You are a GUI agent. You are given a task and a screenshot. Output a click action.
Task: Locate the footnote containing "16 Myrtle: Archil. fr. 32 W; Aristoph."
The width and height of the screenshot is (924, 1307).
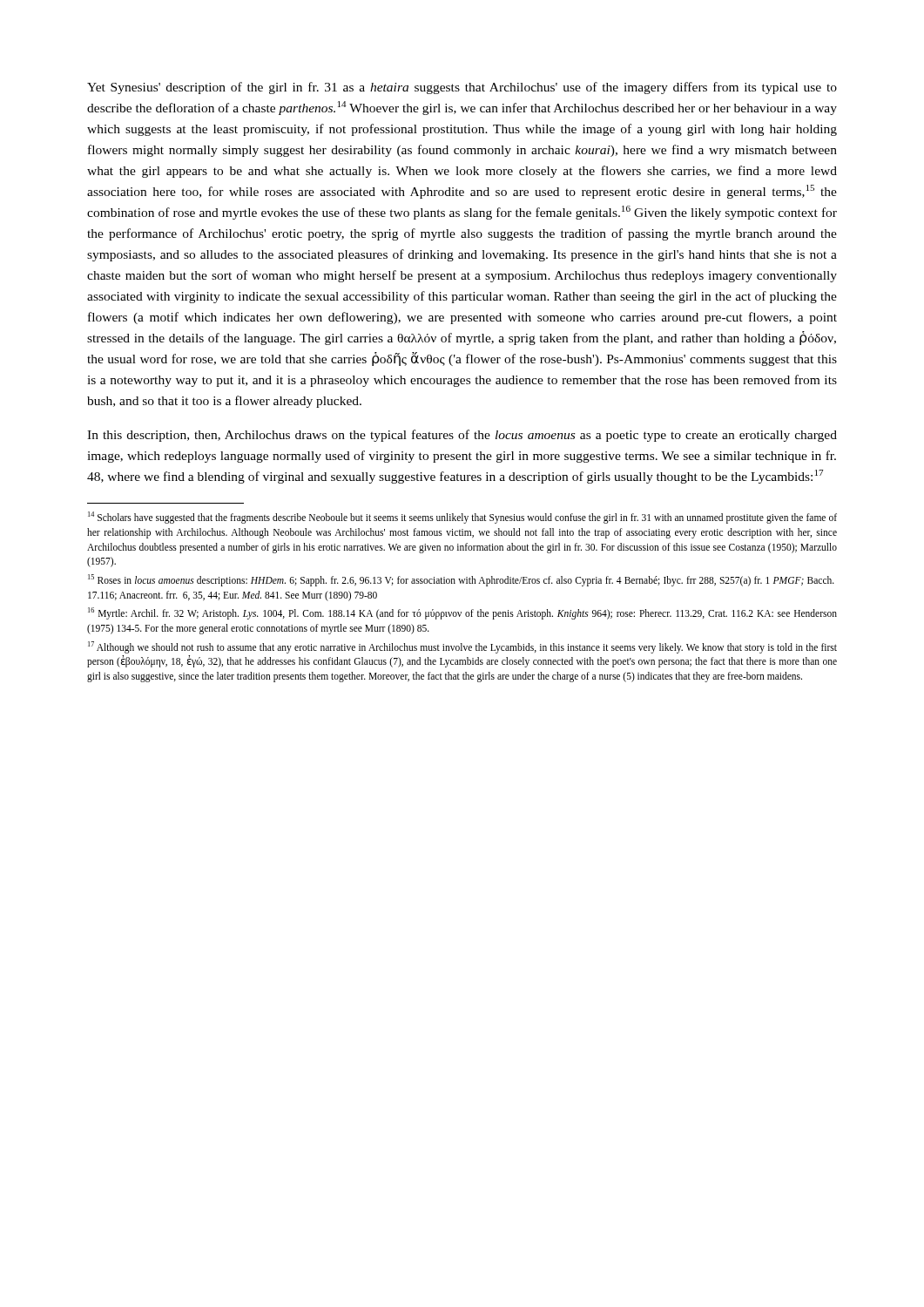[462, 620]
